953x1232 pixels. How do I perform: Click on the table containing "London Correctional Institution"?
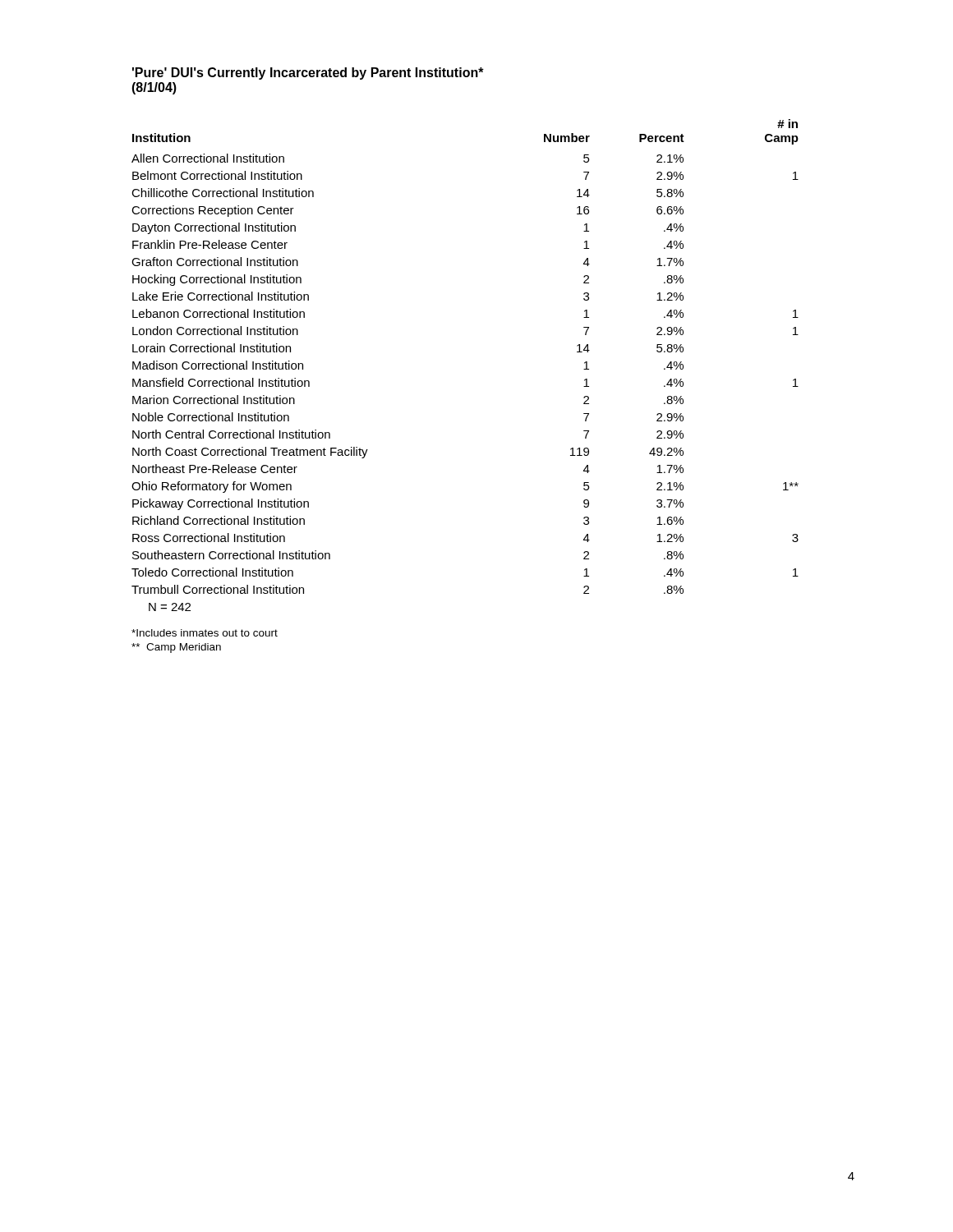(x=468, y=364)
